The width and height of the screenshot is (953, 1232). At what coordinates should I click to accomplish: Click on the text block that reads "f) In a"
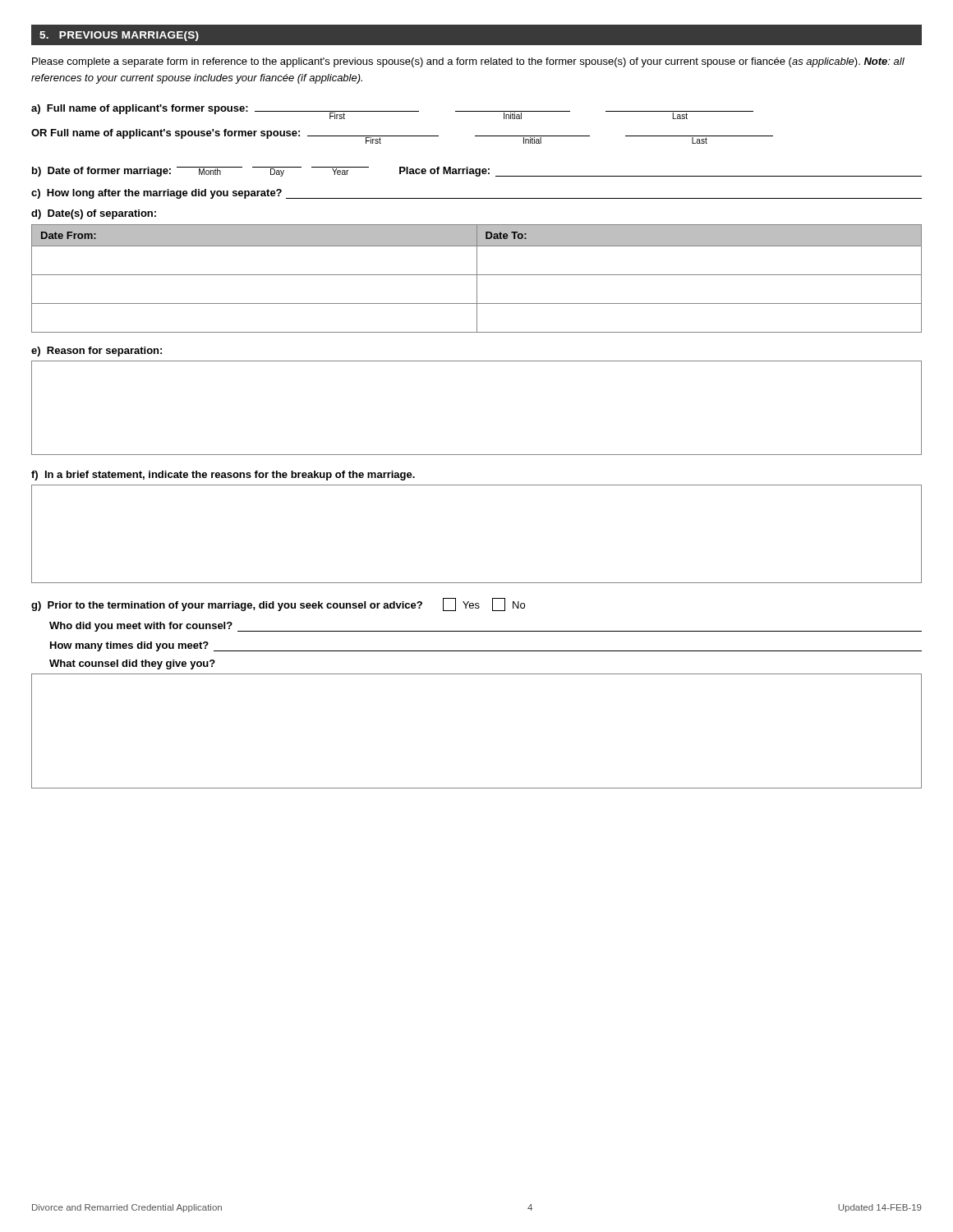coord(223,475)
